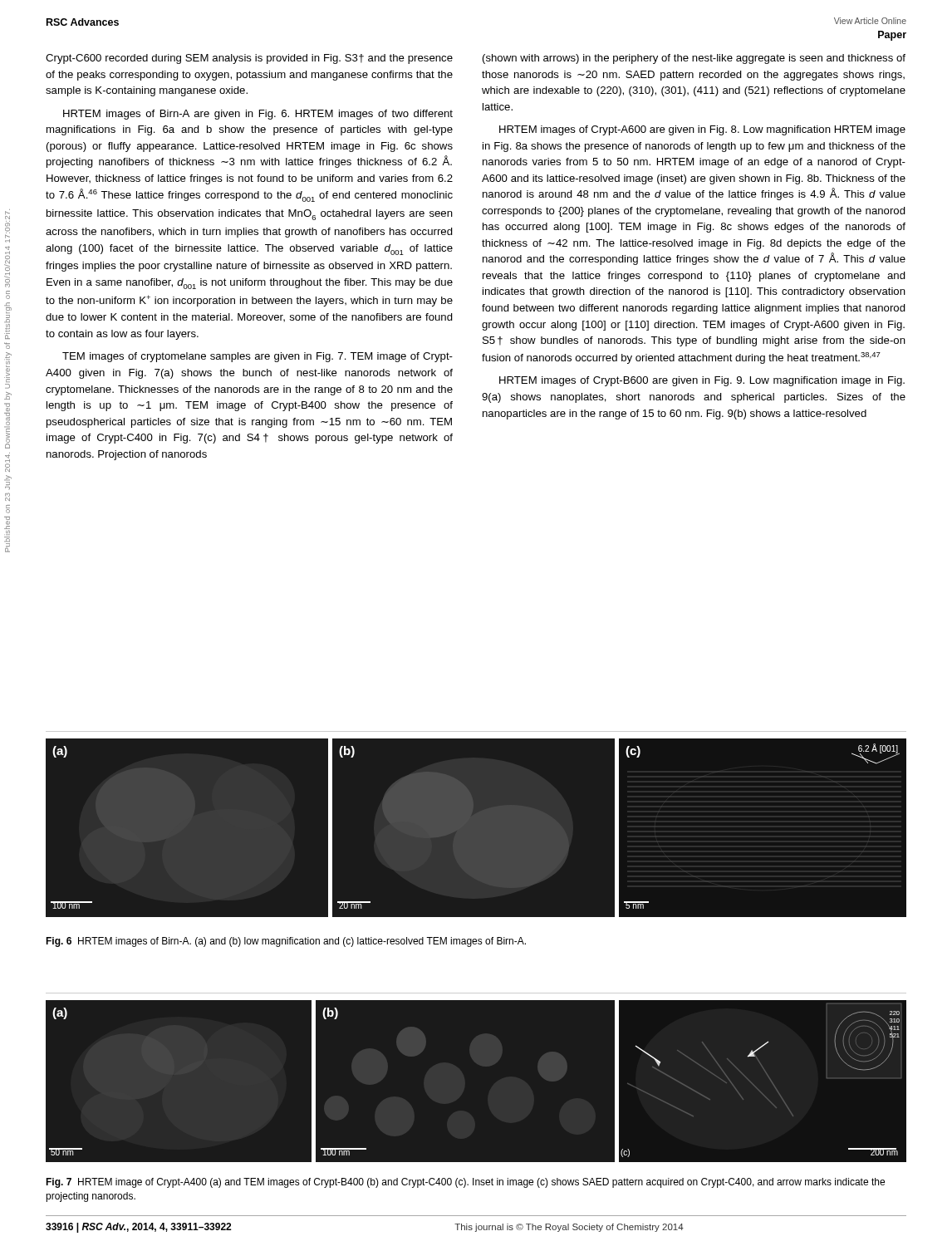Click on the text block containing "(shown with arrows) in the periphery of"
Screen dimensions: 1246x952
tap(694, 236)
